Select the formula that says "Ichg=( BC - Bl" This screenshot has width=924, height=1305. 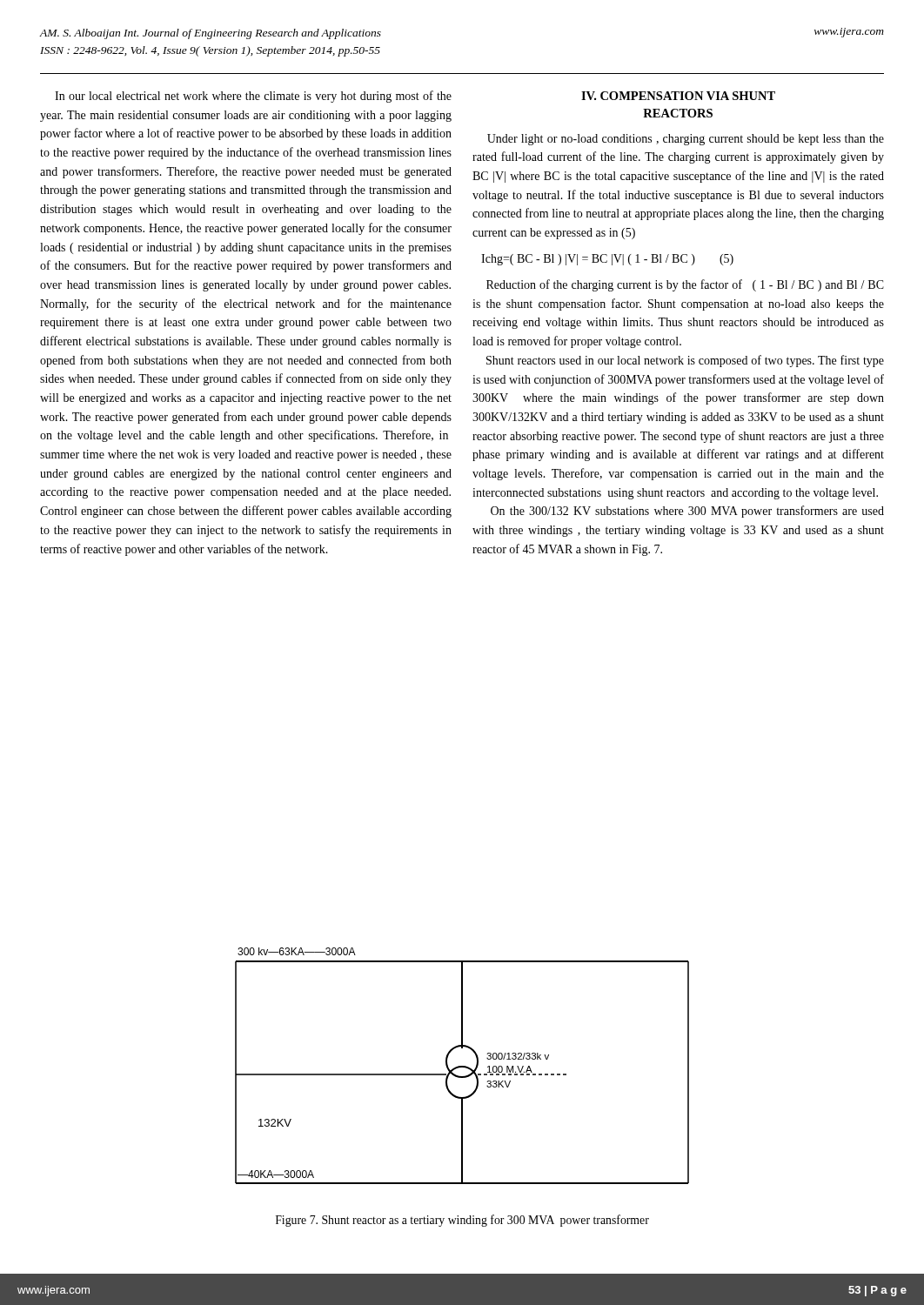click(607, 259)
